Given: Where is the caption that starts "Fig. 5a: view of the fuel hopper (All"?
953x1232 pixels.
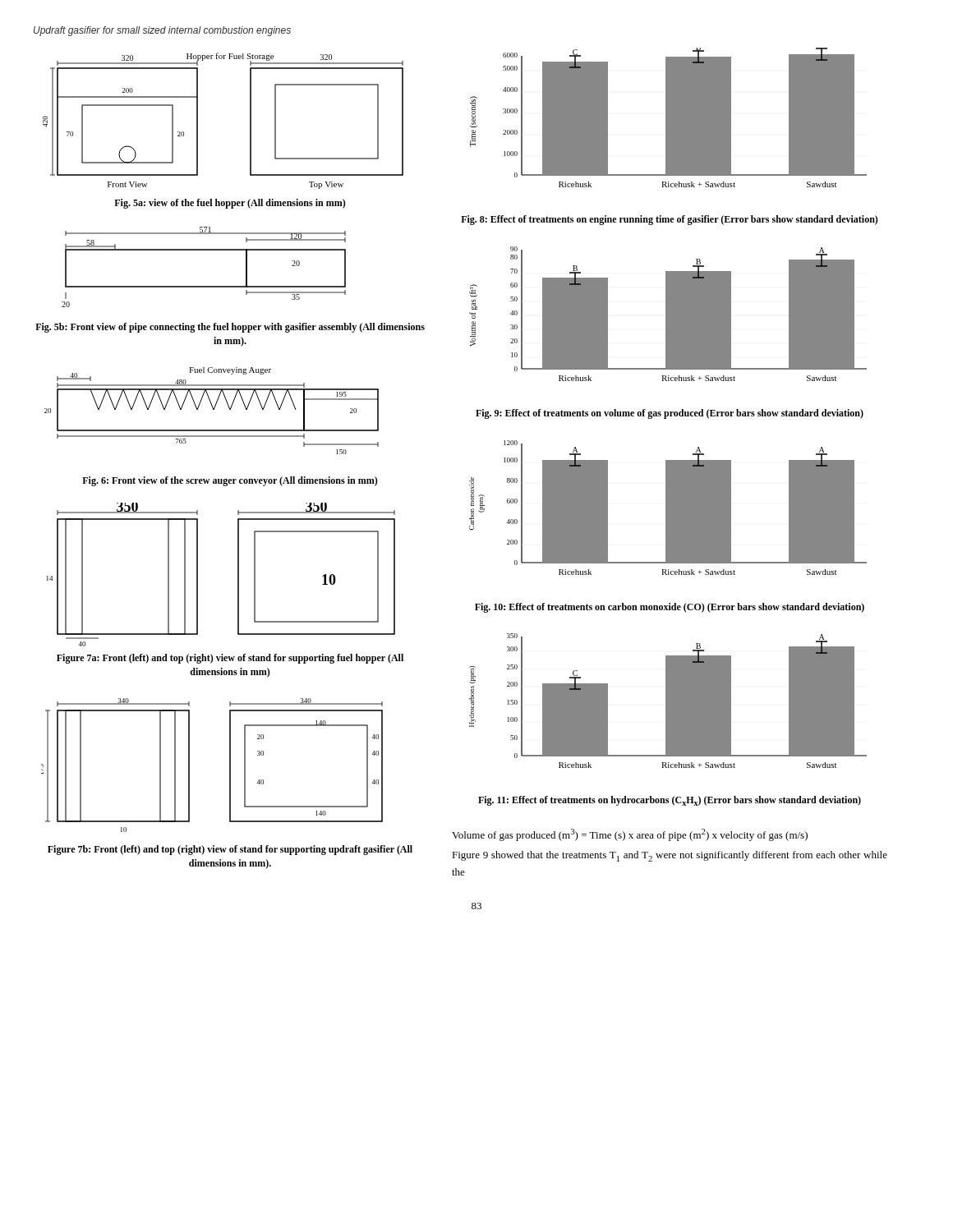Looking at the screenshot, I should 230,203.
